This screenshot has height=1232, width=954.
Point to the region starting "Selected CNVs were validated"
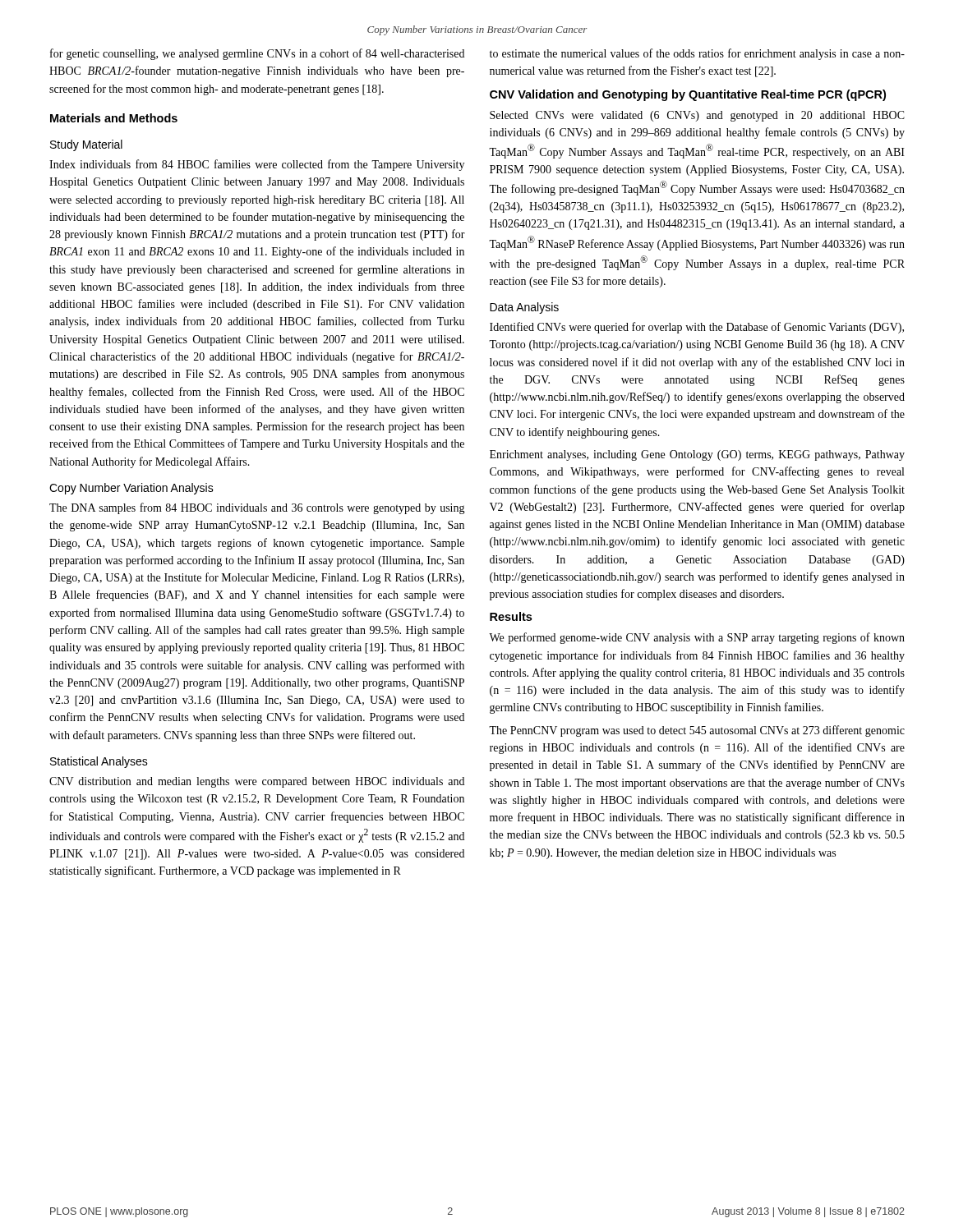click(x=697, y=198)
